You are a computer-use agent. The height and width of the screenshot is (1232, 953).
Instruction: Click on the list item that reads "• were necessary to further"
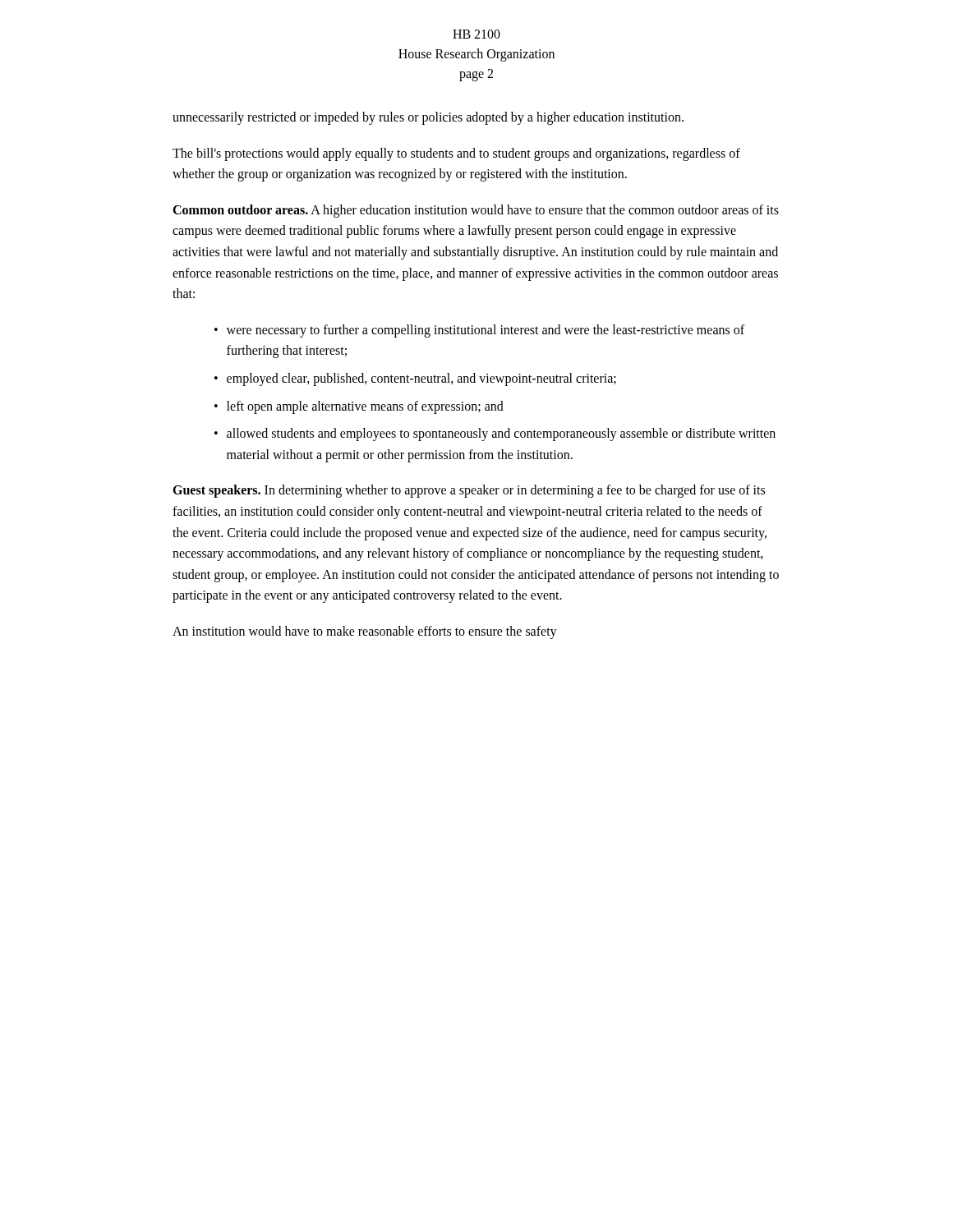pyautogui.click(x=476, y=340)
